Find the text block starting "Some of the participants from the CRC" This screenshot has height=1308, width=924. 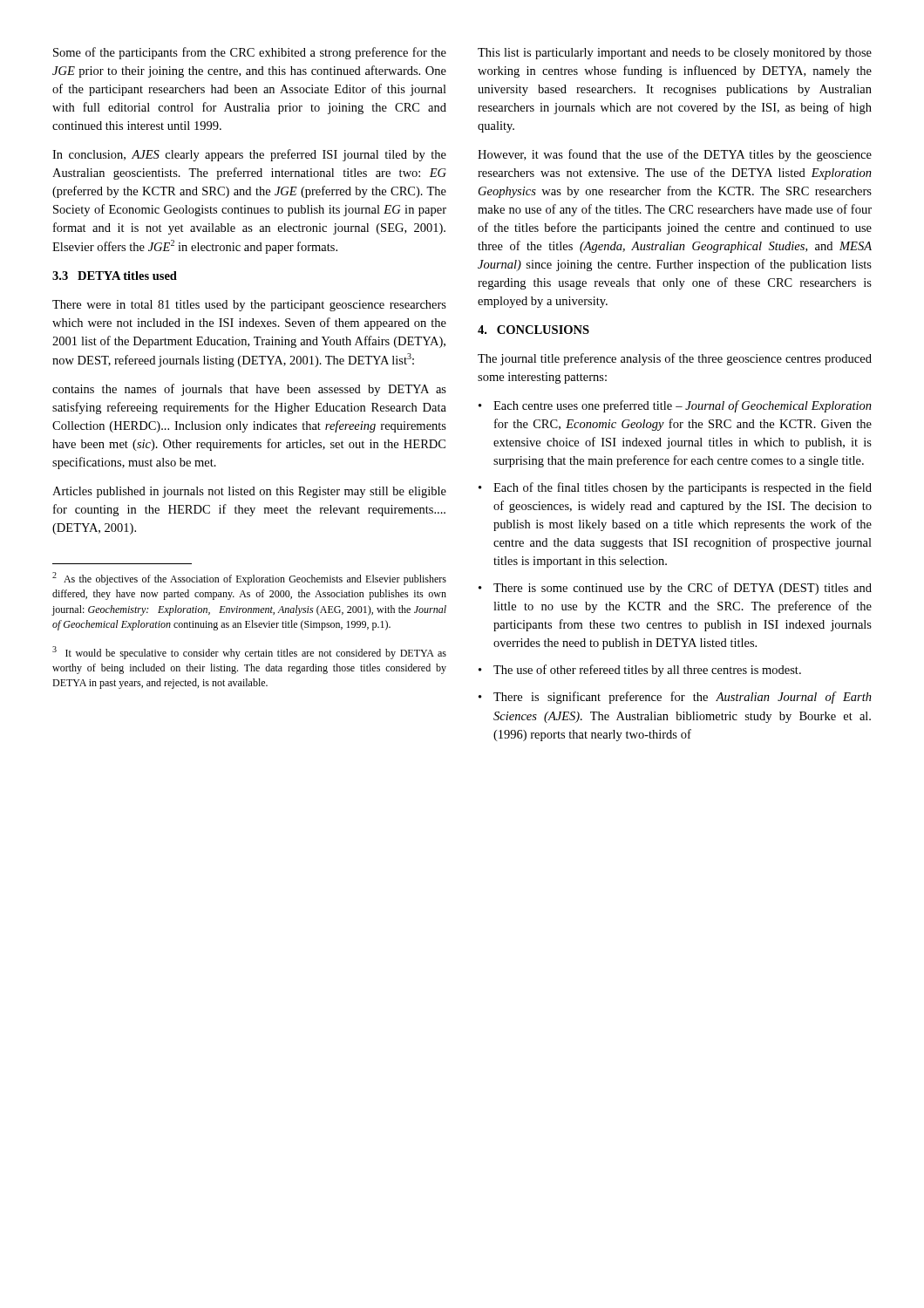click(249, 89)
